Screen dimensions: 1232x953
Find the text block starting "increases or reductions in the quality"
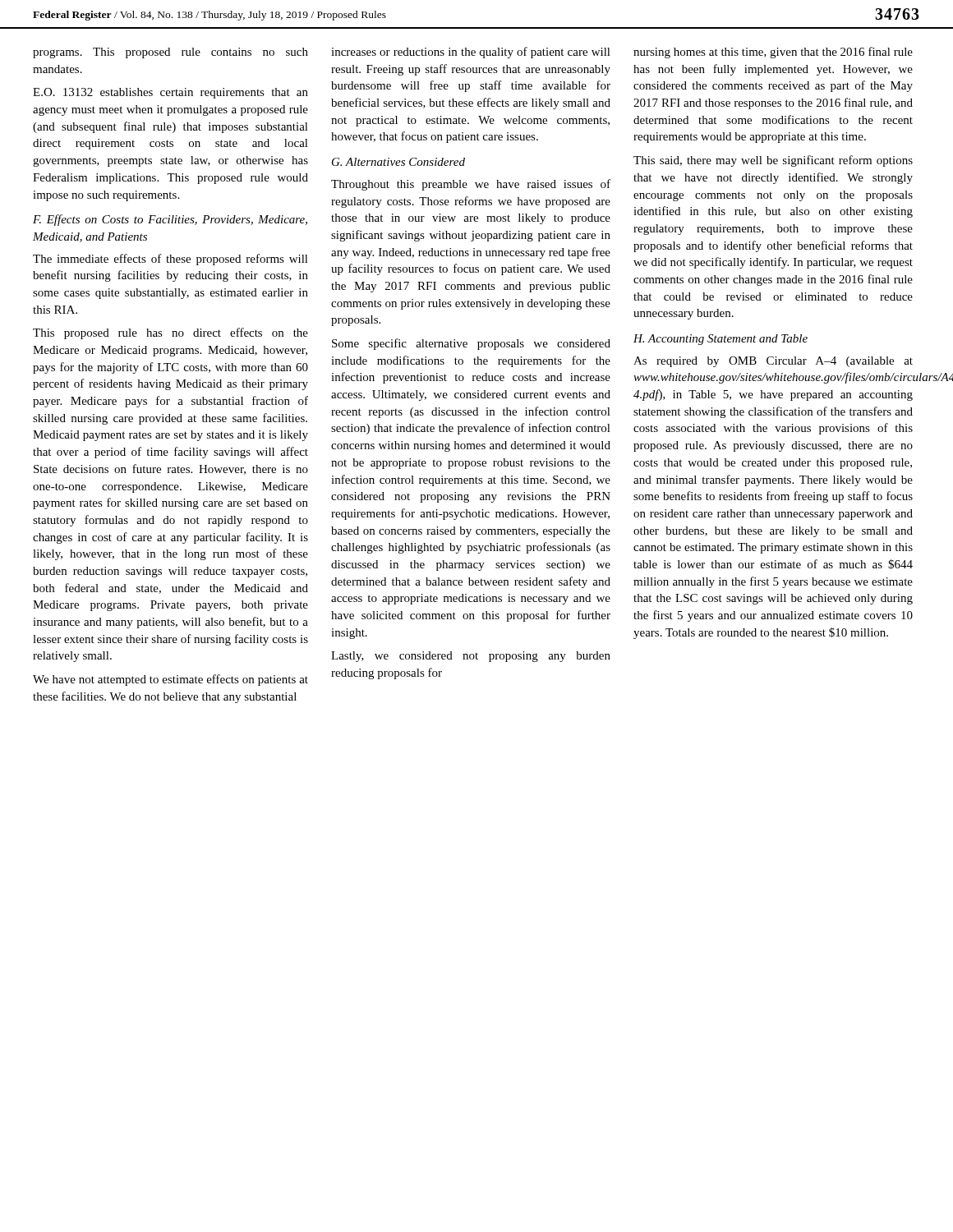click(471, 94)
